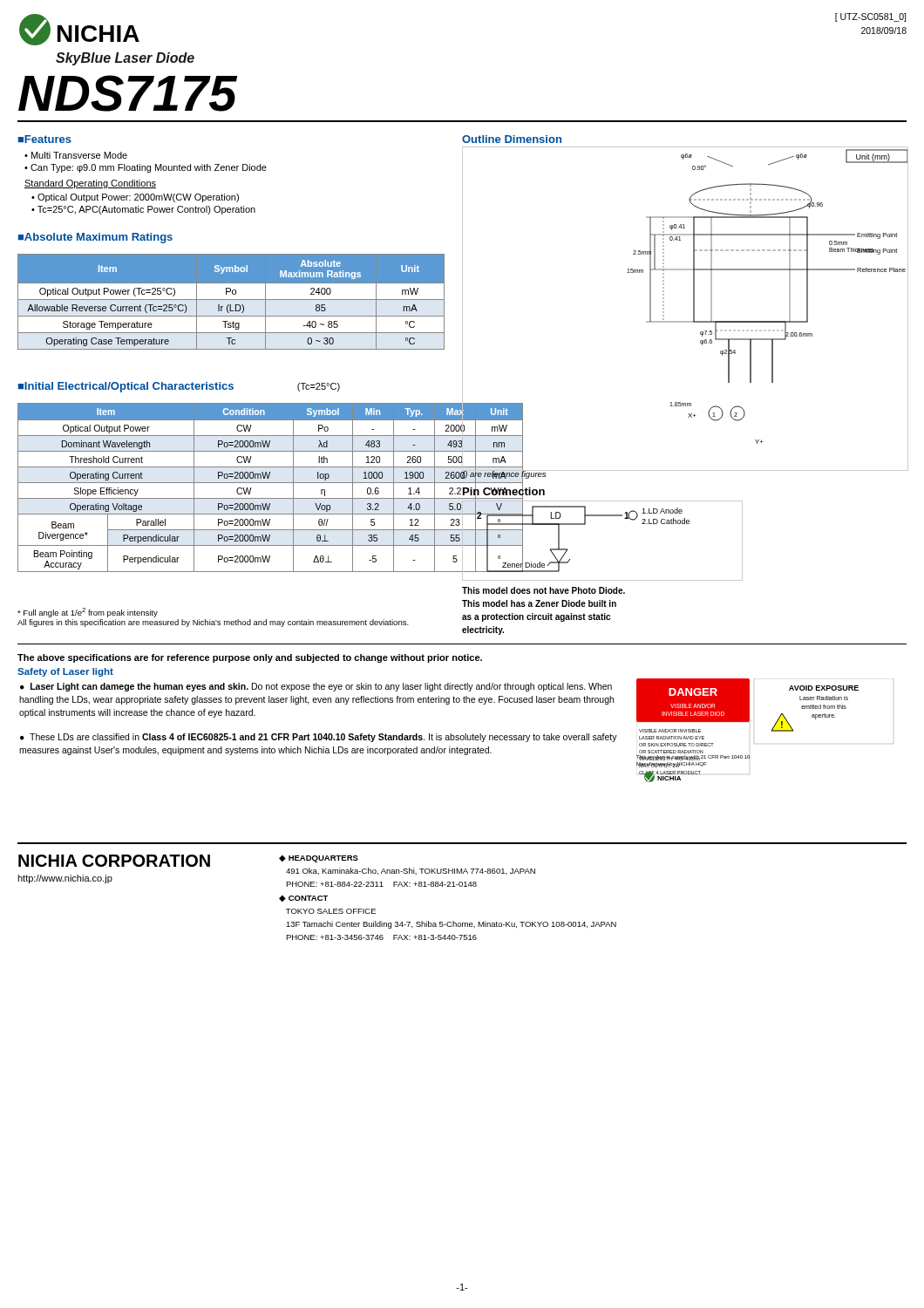
Task: Select the footnote that says "Full angle at 1/e2 from peak intensity"
Action: tap(88, 612)
